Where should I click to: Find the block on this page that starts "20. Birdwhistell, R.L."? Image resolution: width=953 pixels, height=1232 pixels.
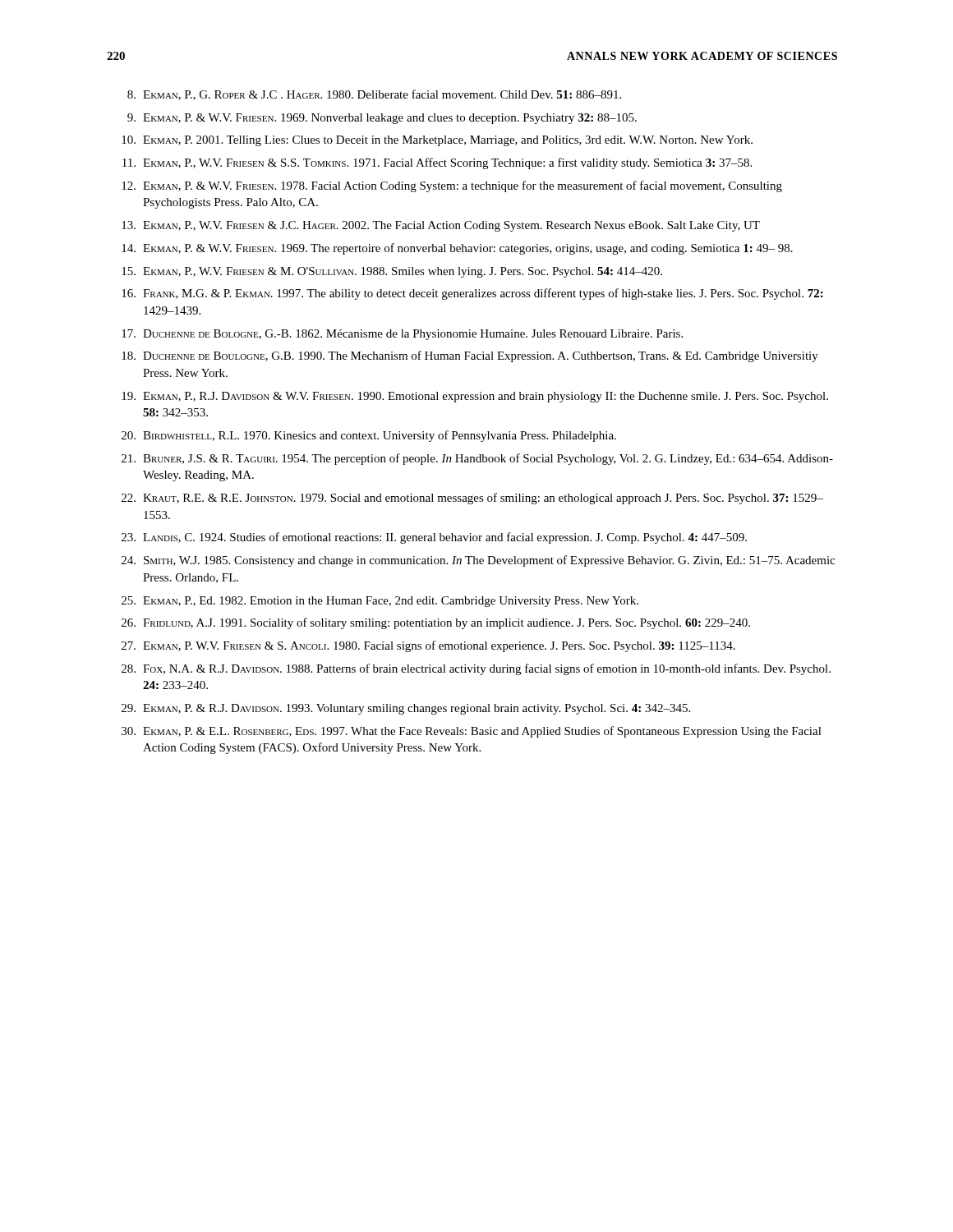[x=472, y=436]
